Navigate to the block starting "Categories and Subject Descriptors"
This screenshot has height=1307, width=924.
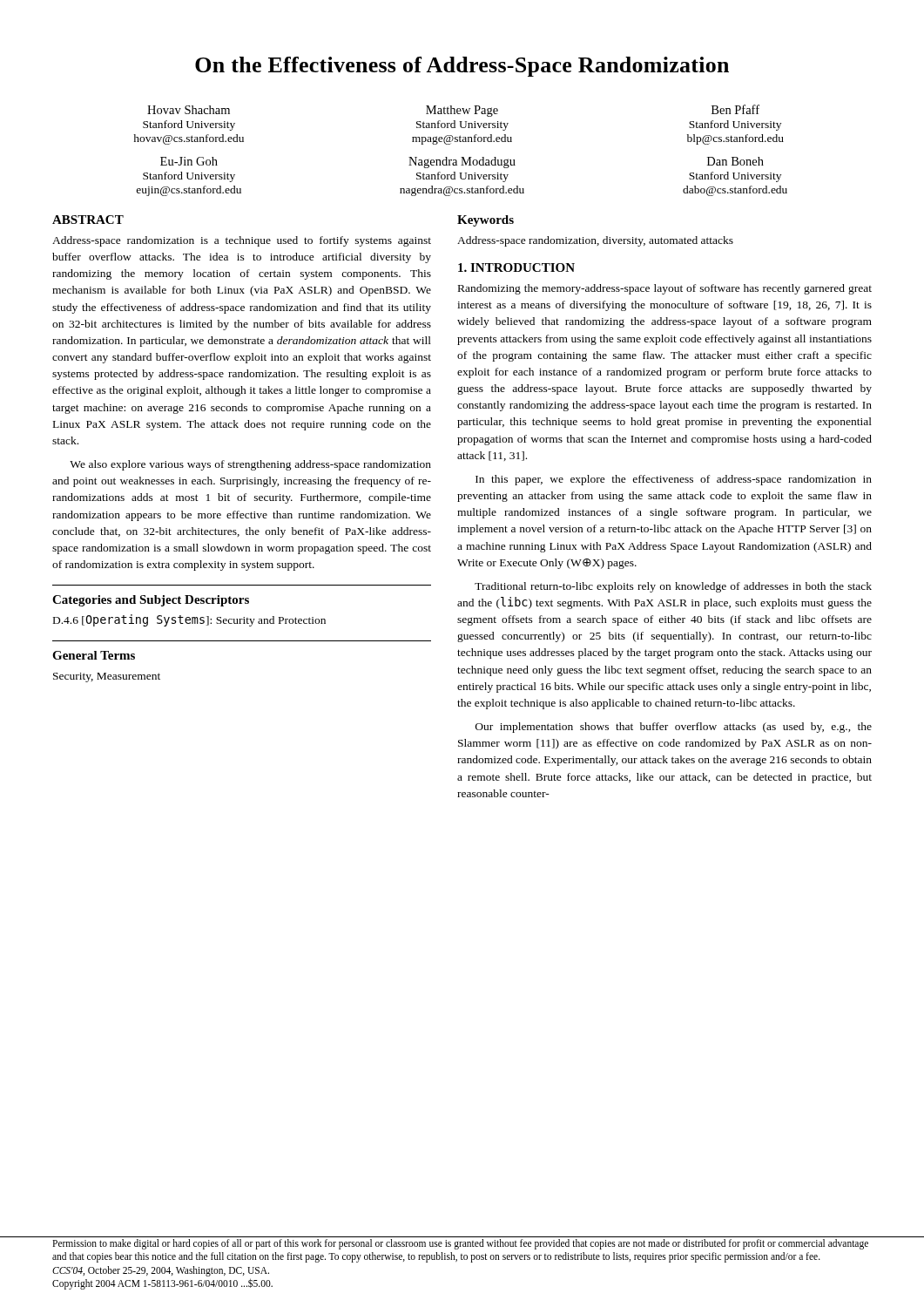[151, 600]
